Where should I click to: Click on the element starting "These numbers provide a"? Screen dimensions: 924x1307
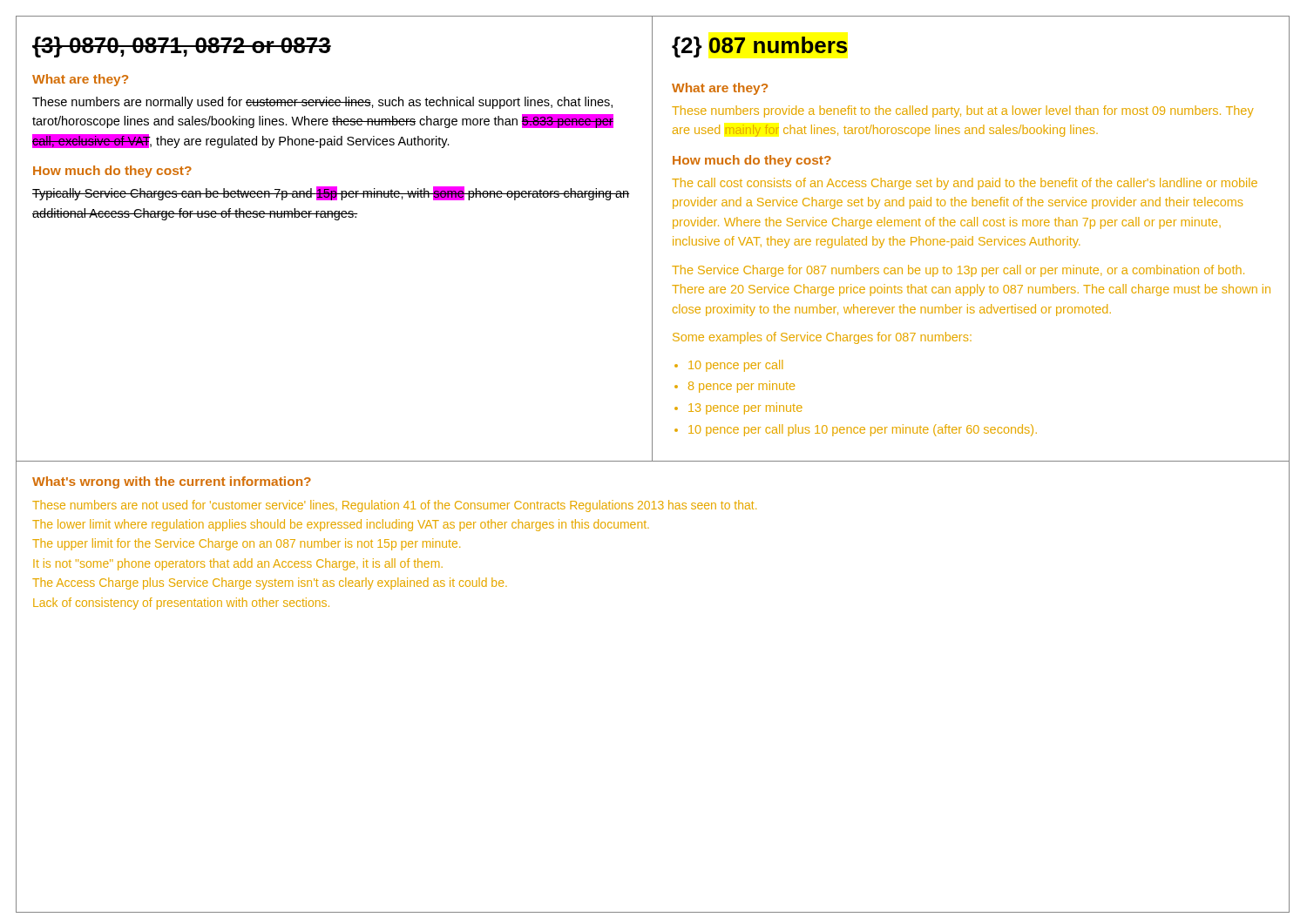tap(963, 120)
